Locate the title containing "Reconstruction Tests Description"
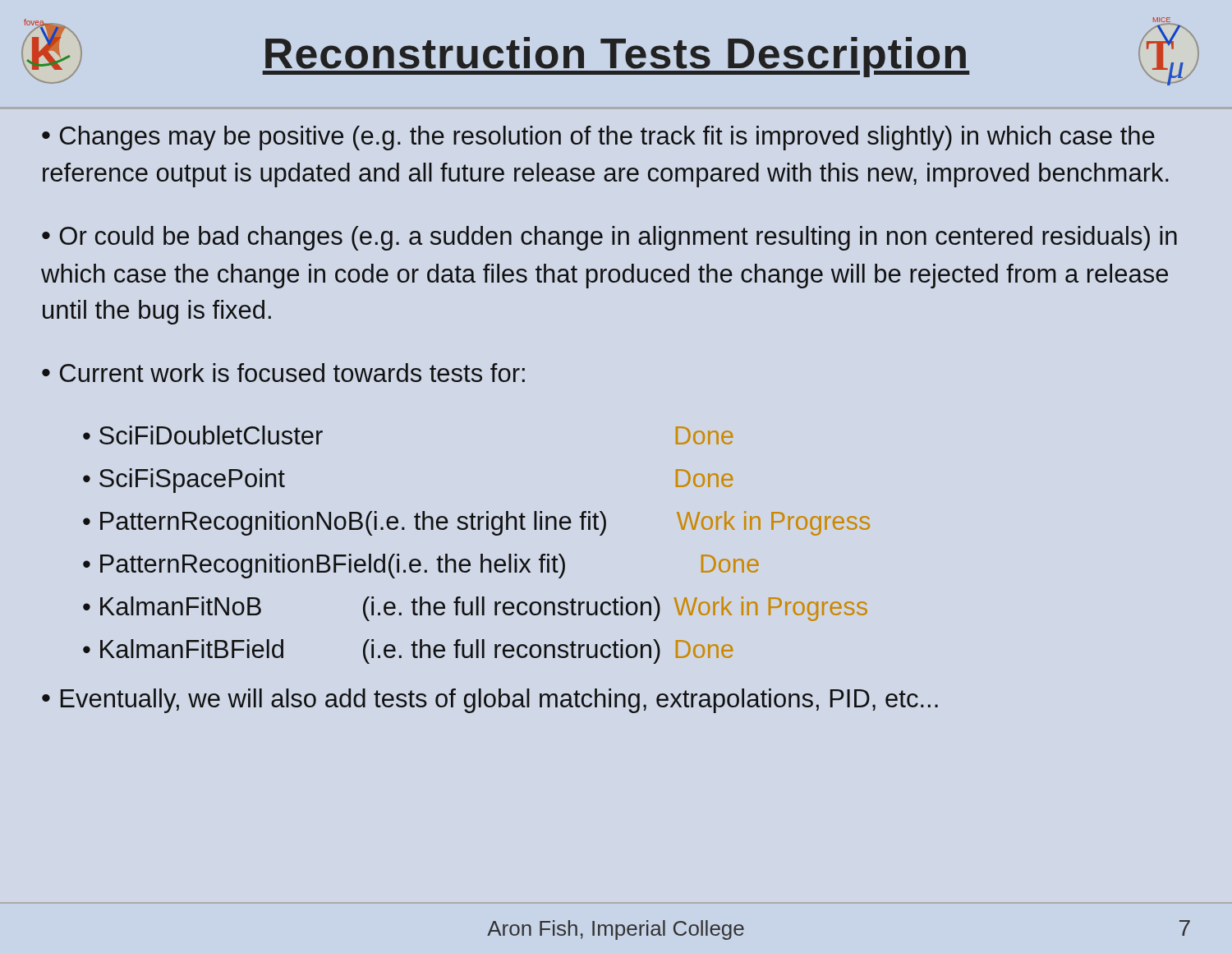The height and width of the screenshot is (953, 1232). coord(616,53)
